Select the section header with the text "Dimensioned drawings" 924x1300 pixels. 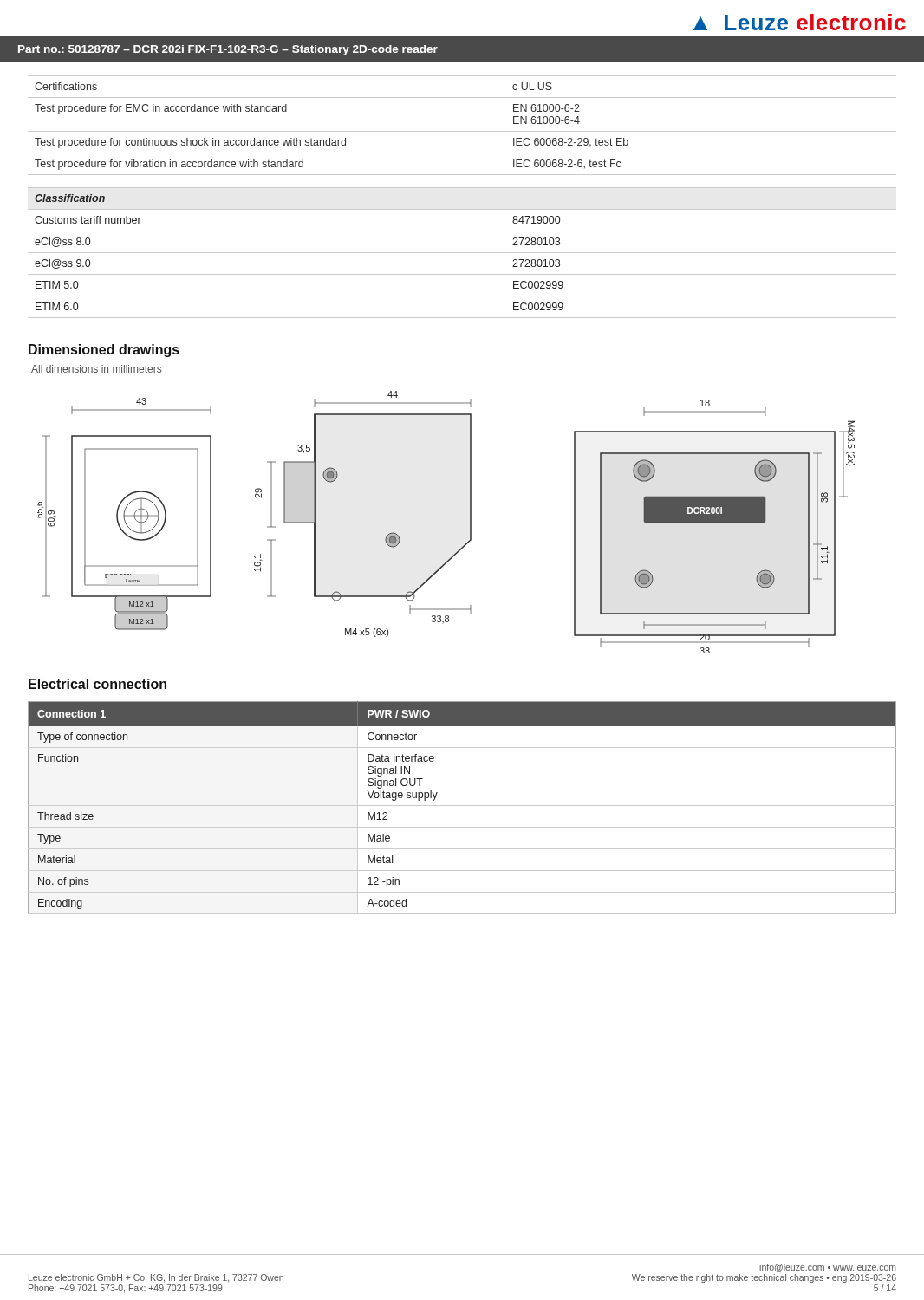[104, 350]
